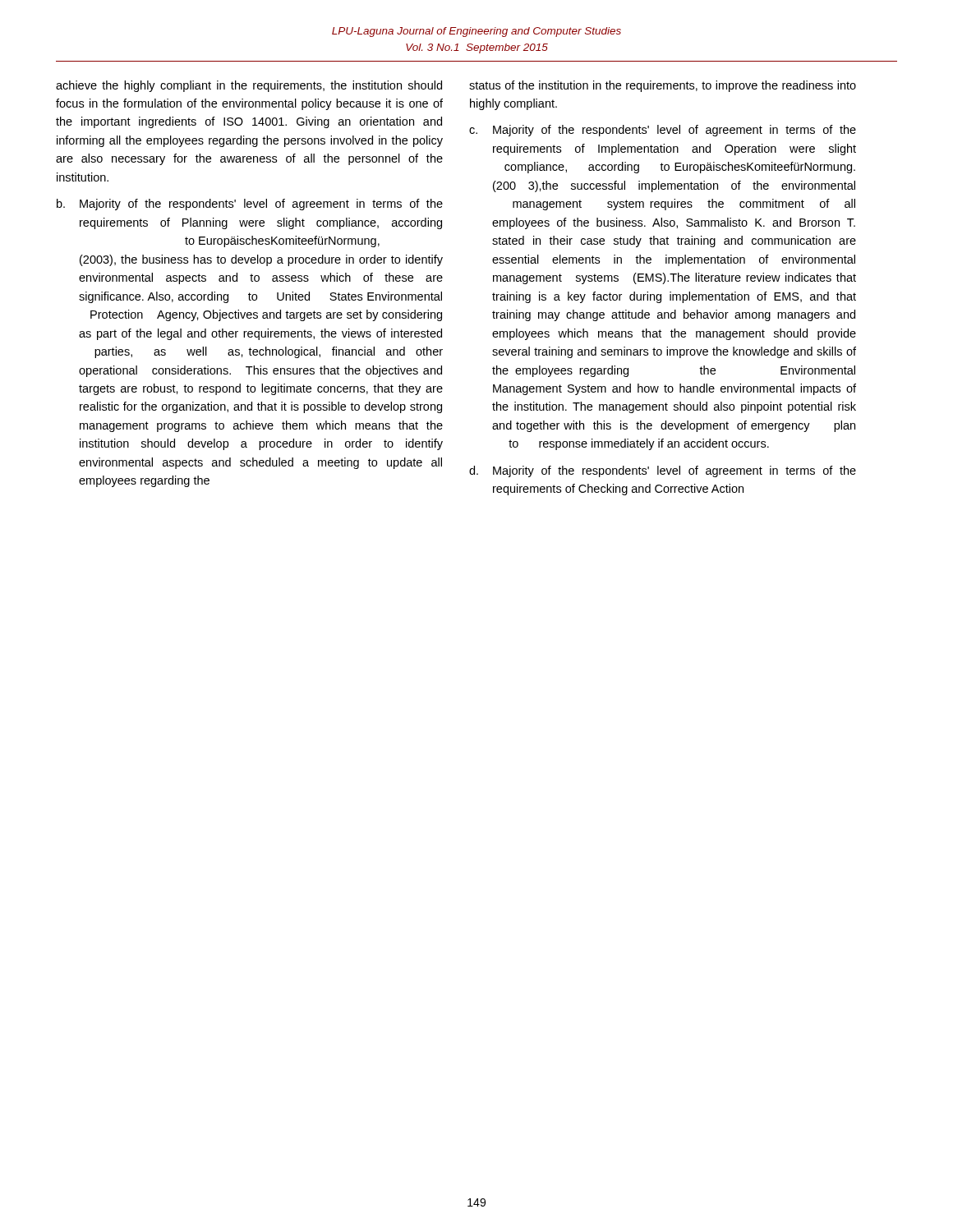
Task: Locate the list item containing "d. Majority of the respondents'"
Action: point(663,480)
